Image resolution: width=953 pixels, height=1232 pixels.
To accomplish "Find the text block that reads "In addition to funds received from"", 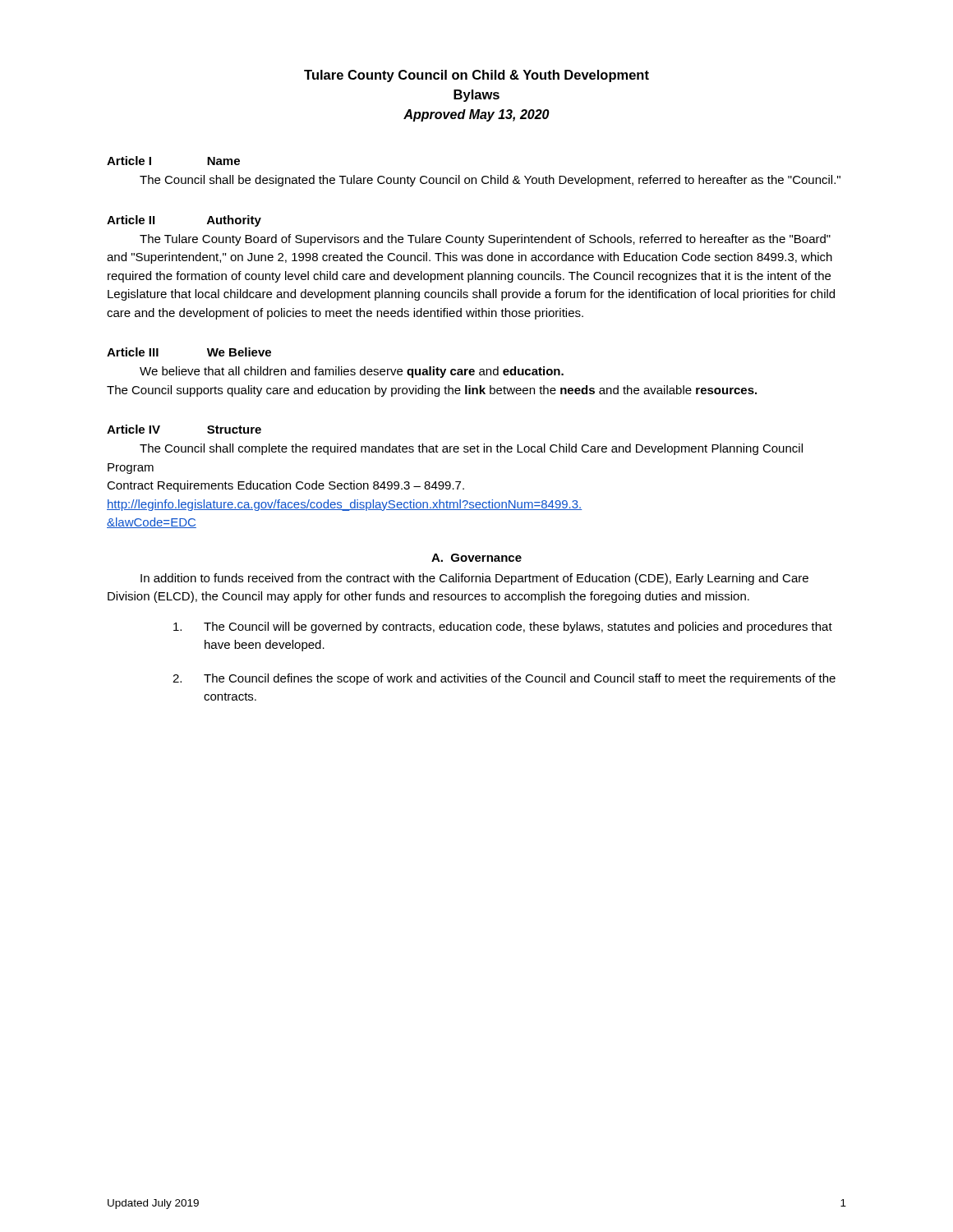I will 476,587.
